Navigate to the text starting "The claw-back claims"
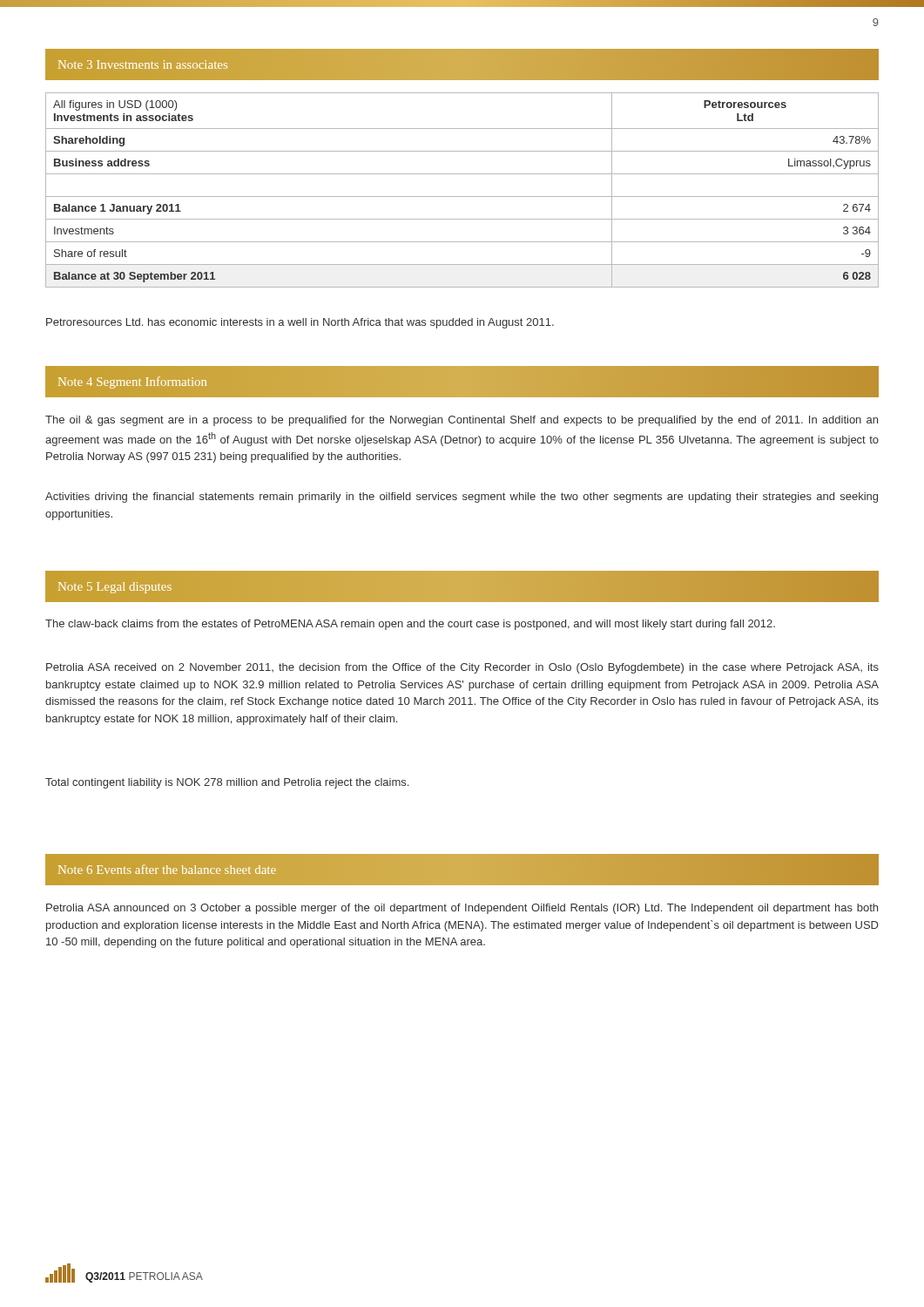 click(x=411, y=623)
